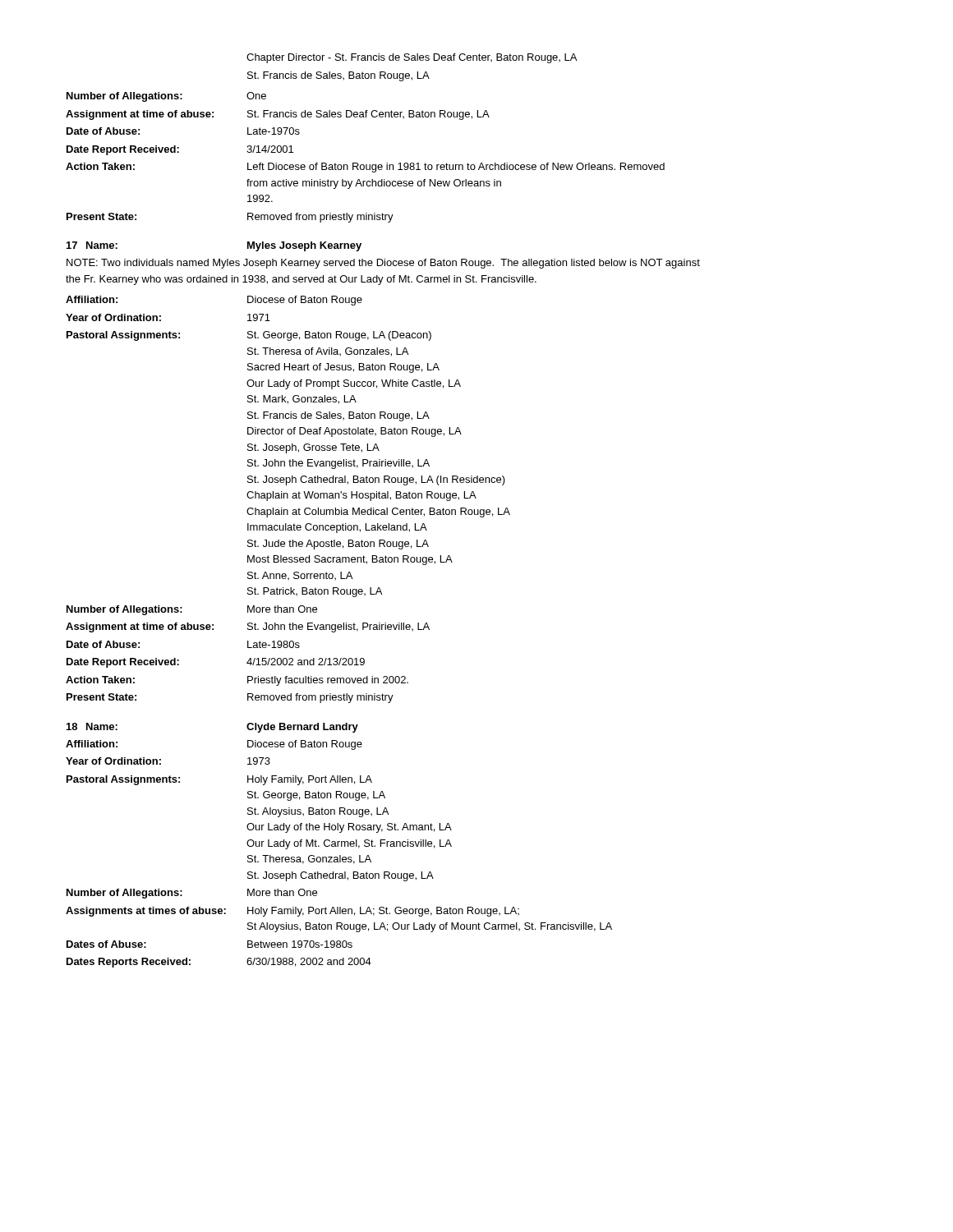Find the region starting "NOTE: Two individuals"
953x1232 pixels.
(383, 270)
